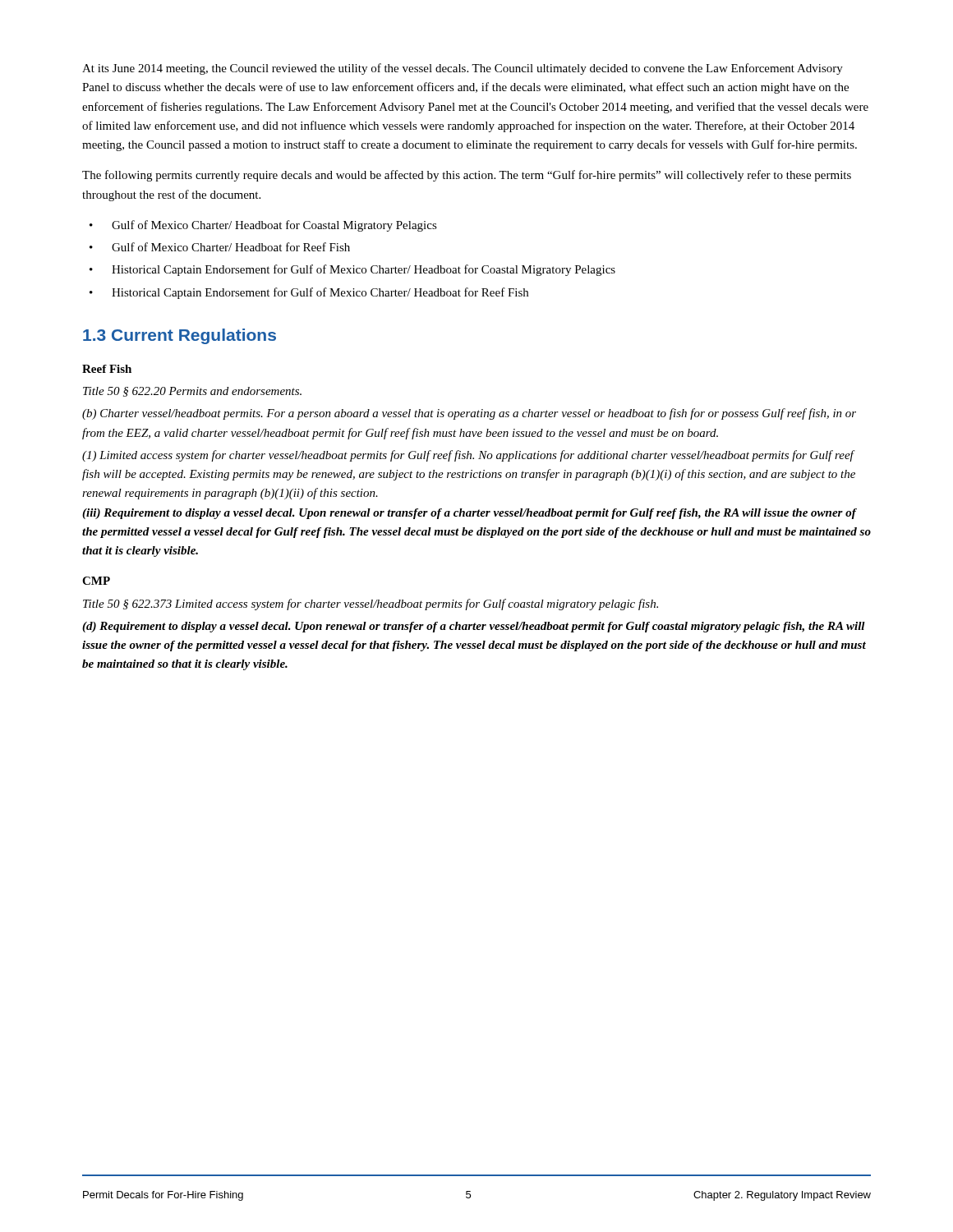Find the region starting "(d) Requirement to display a"
The image size is (953, 1232).
(474, 645)
